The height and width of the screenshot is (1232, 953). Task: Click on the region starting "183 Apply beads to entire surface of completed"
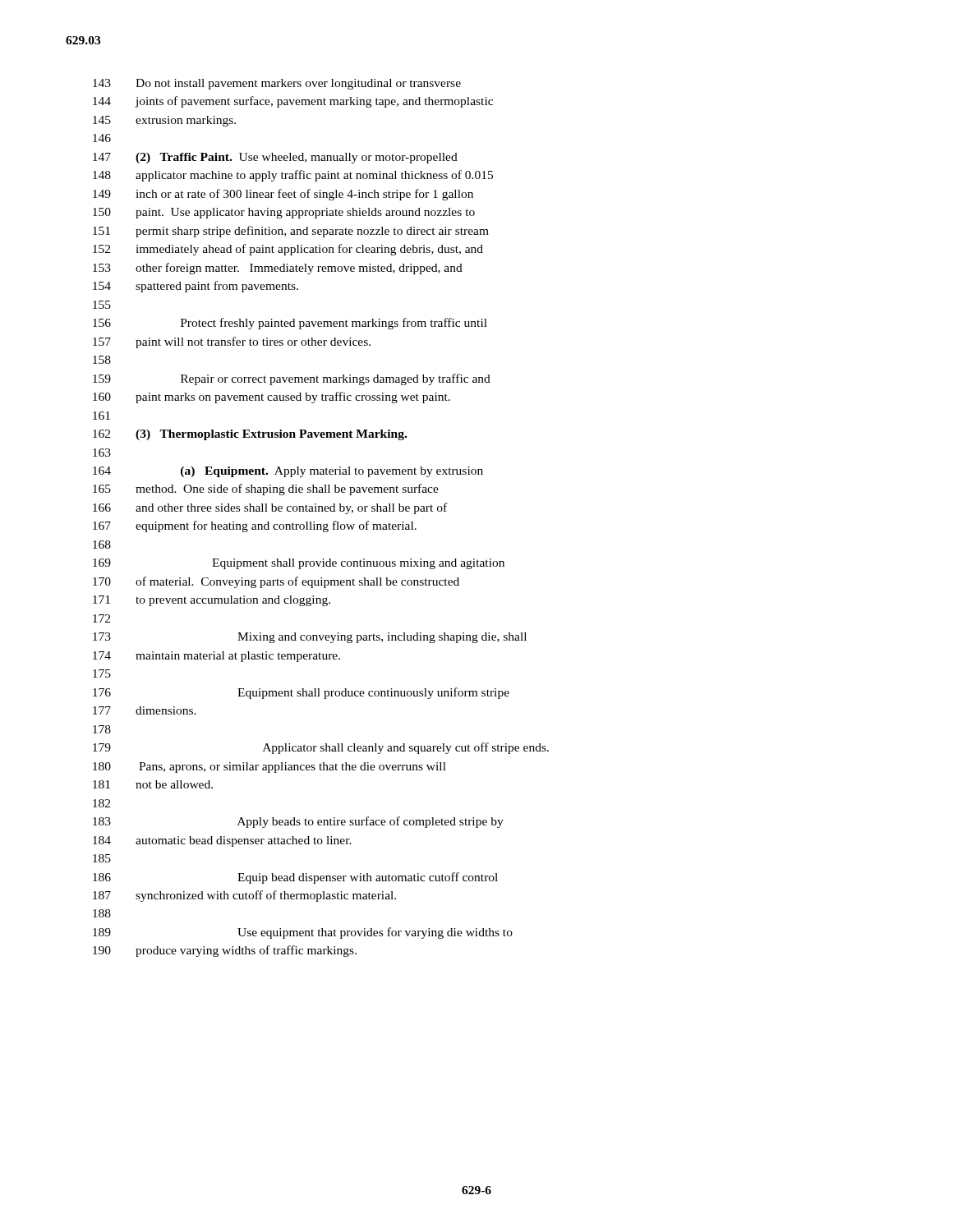476,822
